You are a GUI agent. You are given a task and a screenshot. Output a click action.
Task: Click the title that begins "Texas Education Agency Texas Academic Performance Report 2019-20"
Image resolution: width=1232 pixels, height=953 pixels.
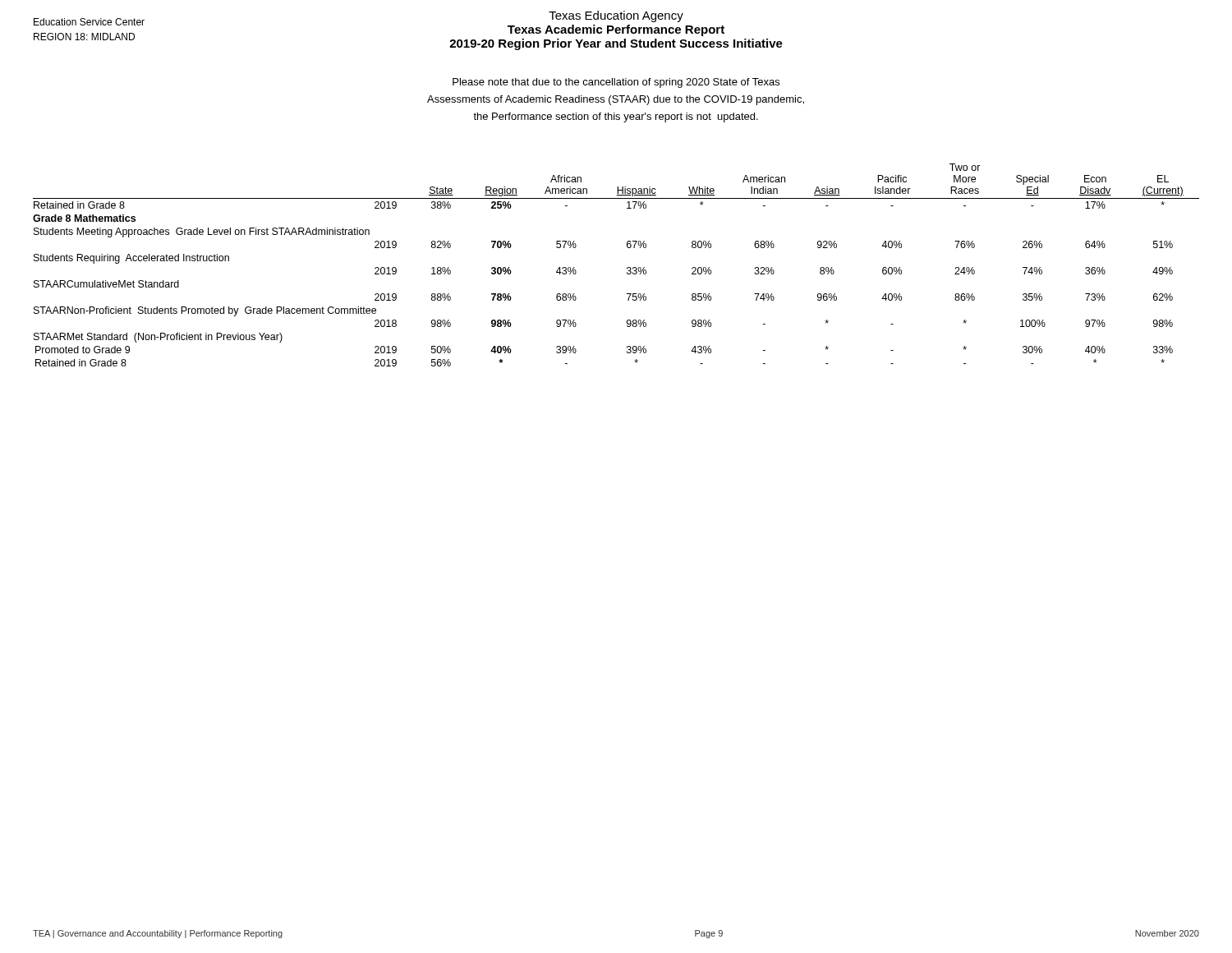point(616,29)
